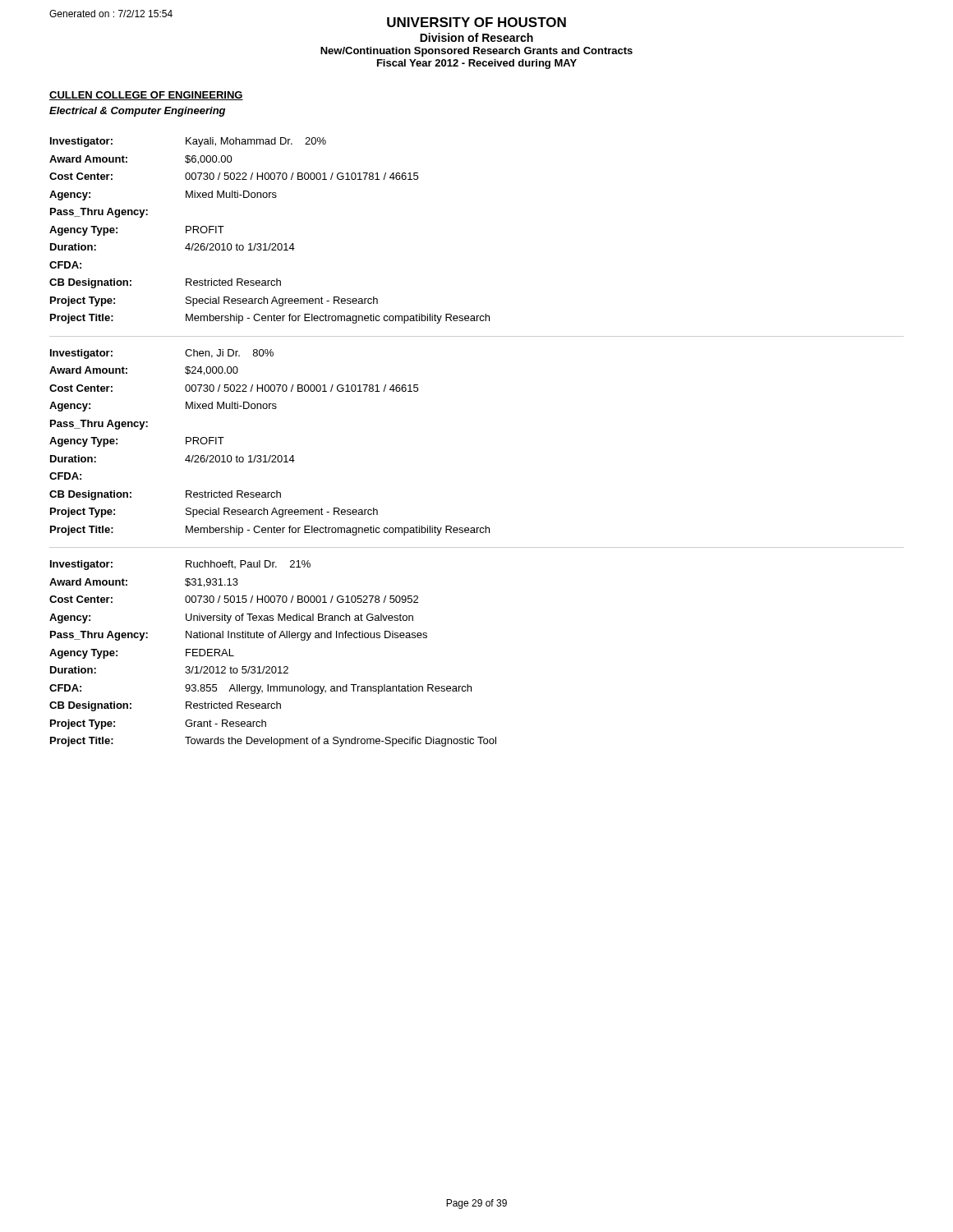Click on the text block that says "Investigator: Kayali, Mohammad Dr."

tap(188, 142)
